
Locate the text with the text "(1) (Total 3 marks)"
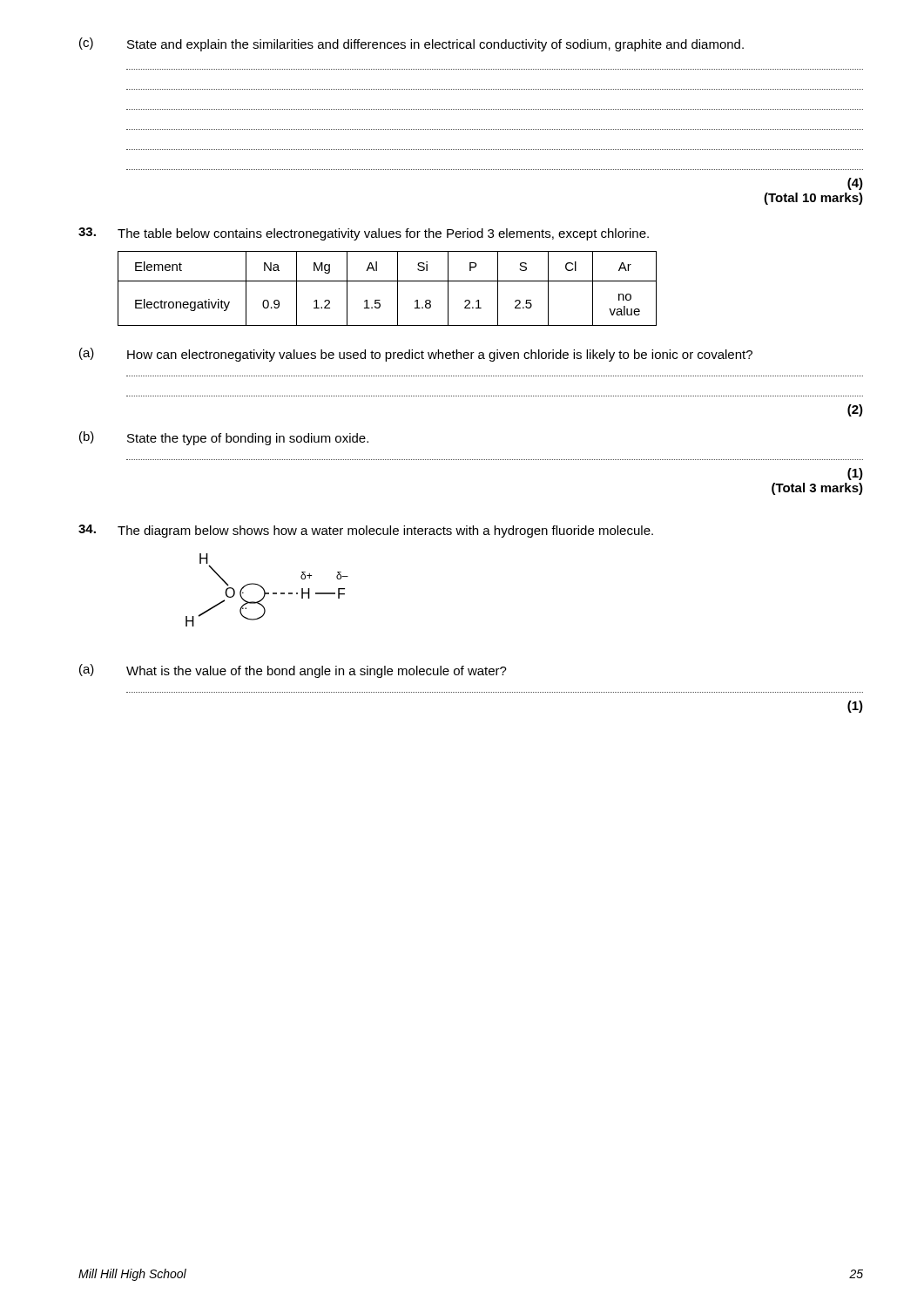point(817,480)
